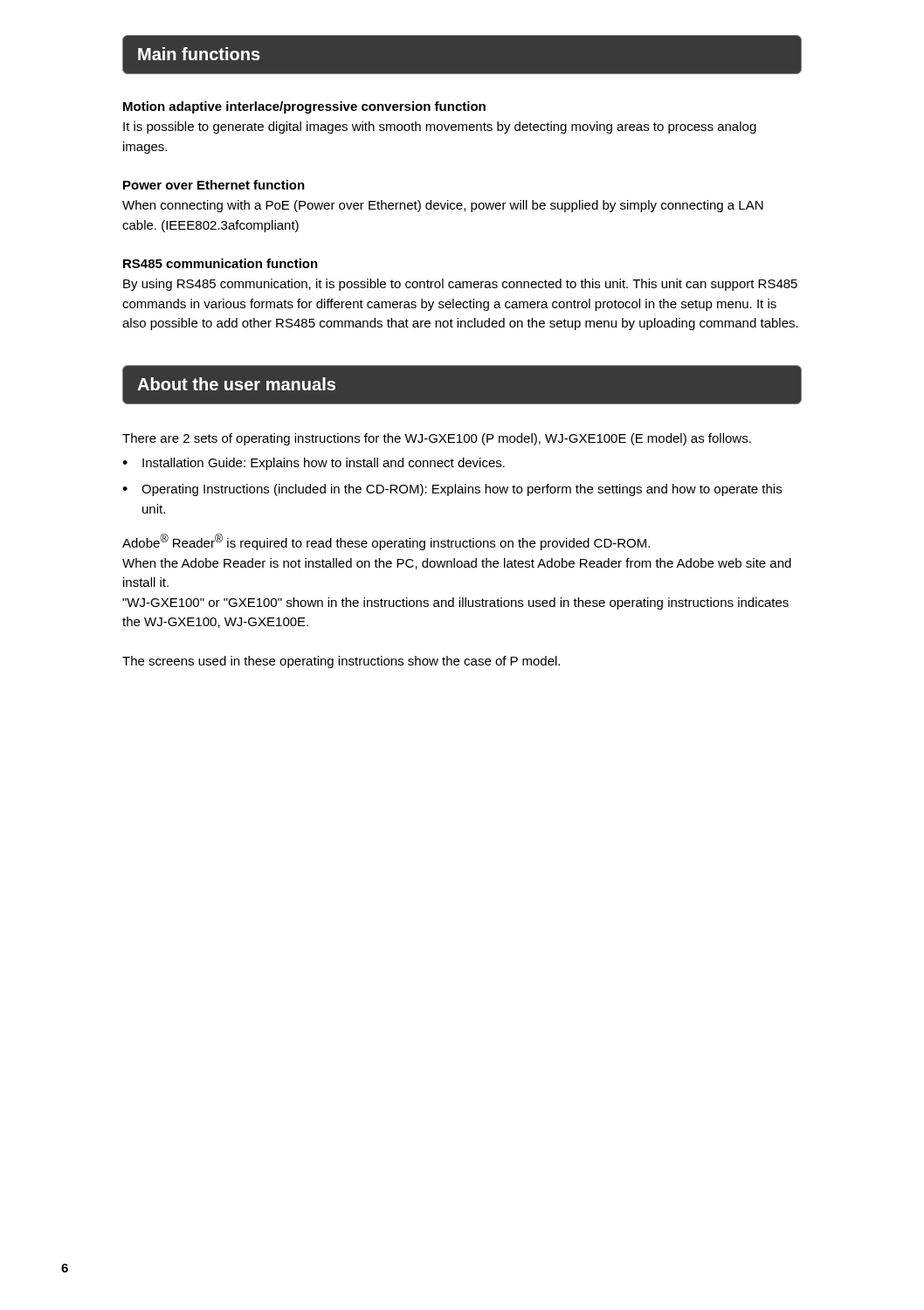Point to the text starting "By using RS485 communication, it is"
The height and width of the screenshot is (1310, 924).
point(461,303)
